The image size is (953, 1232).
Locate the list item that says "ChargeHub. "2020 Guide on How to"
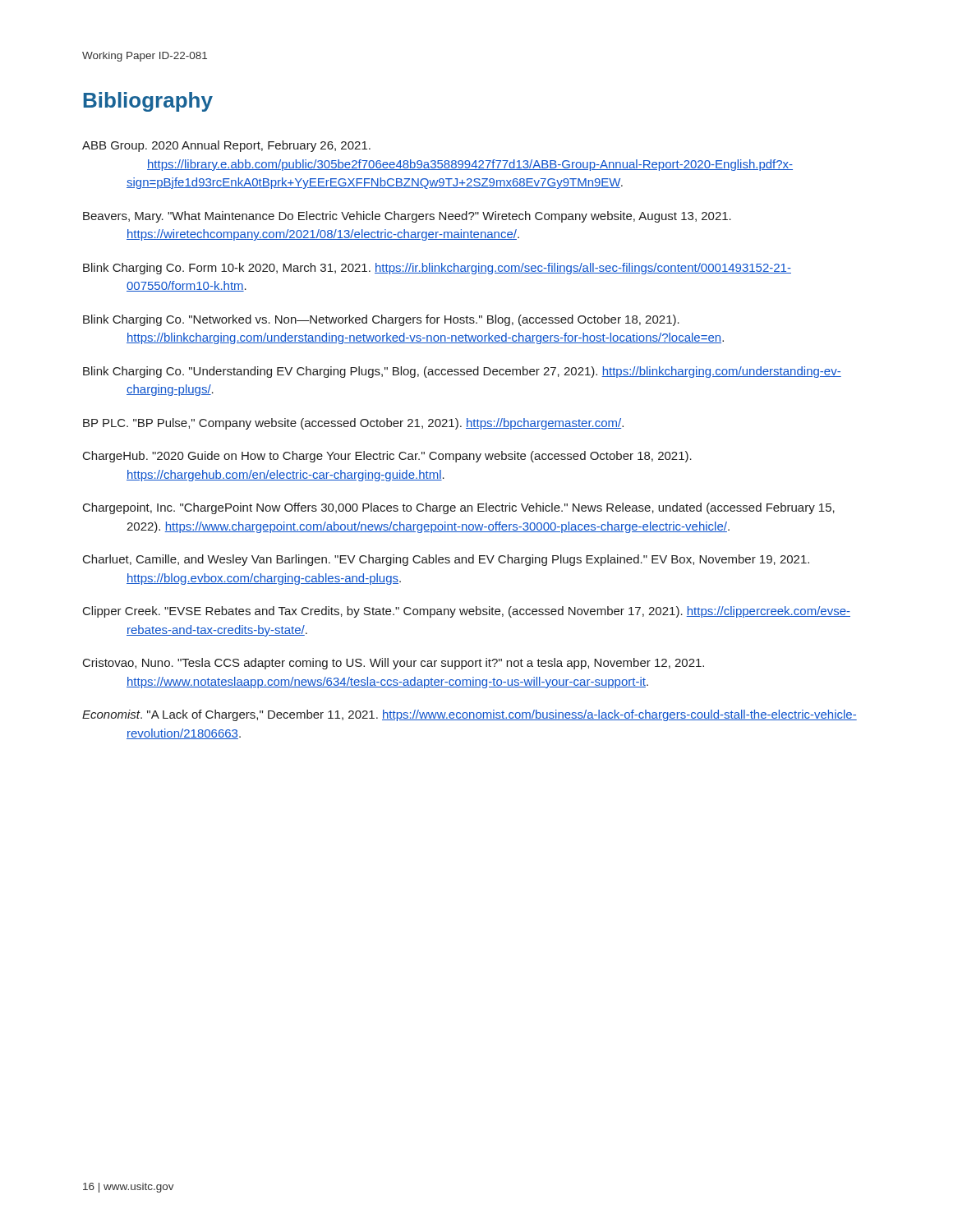point(387,465)
